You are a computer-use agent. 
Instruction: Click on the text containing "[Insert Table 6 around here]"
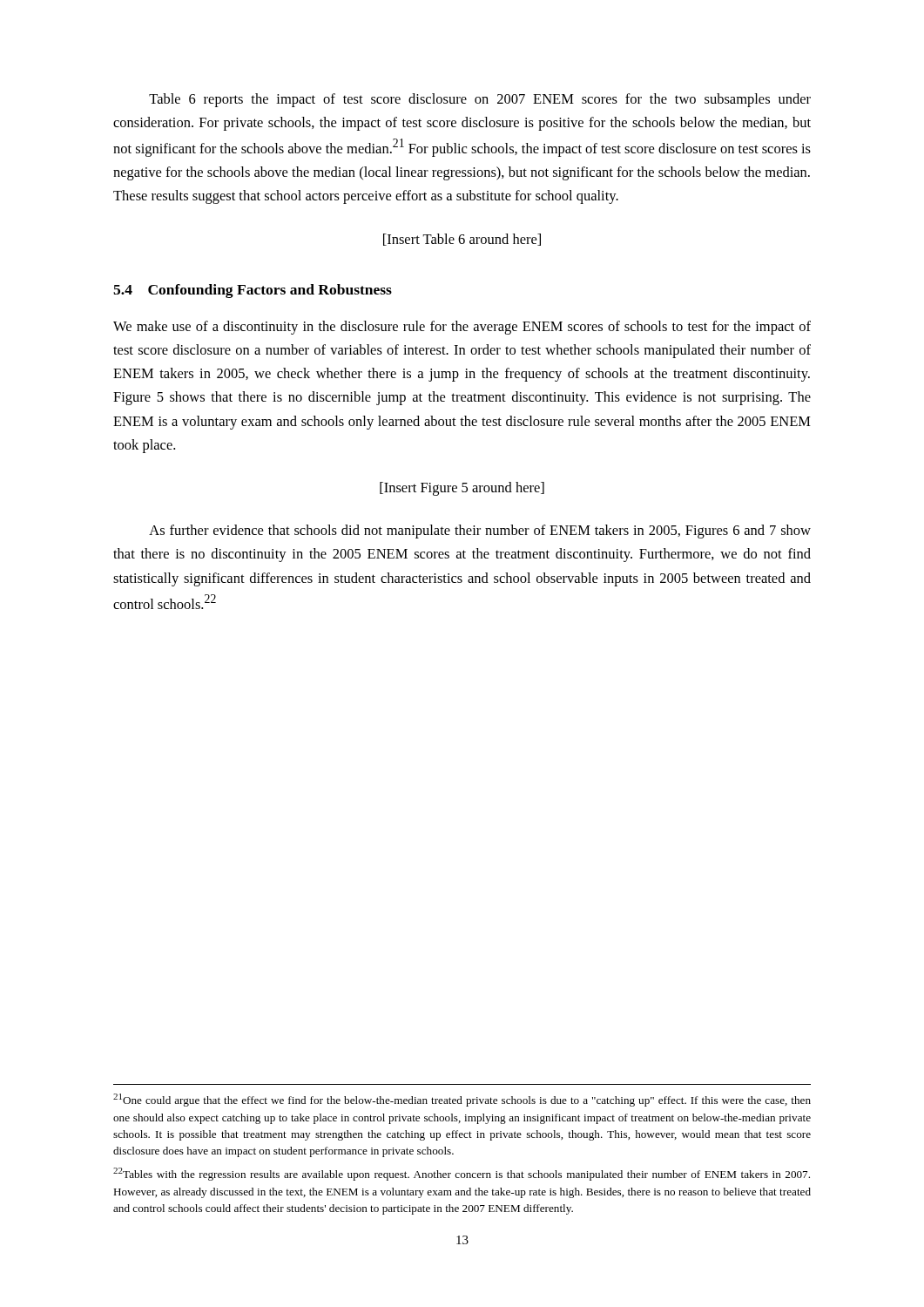[x=462, y=239]
